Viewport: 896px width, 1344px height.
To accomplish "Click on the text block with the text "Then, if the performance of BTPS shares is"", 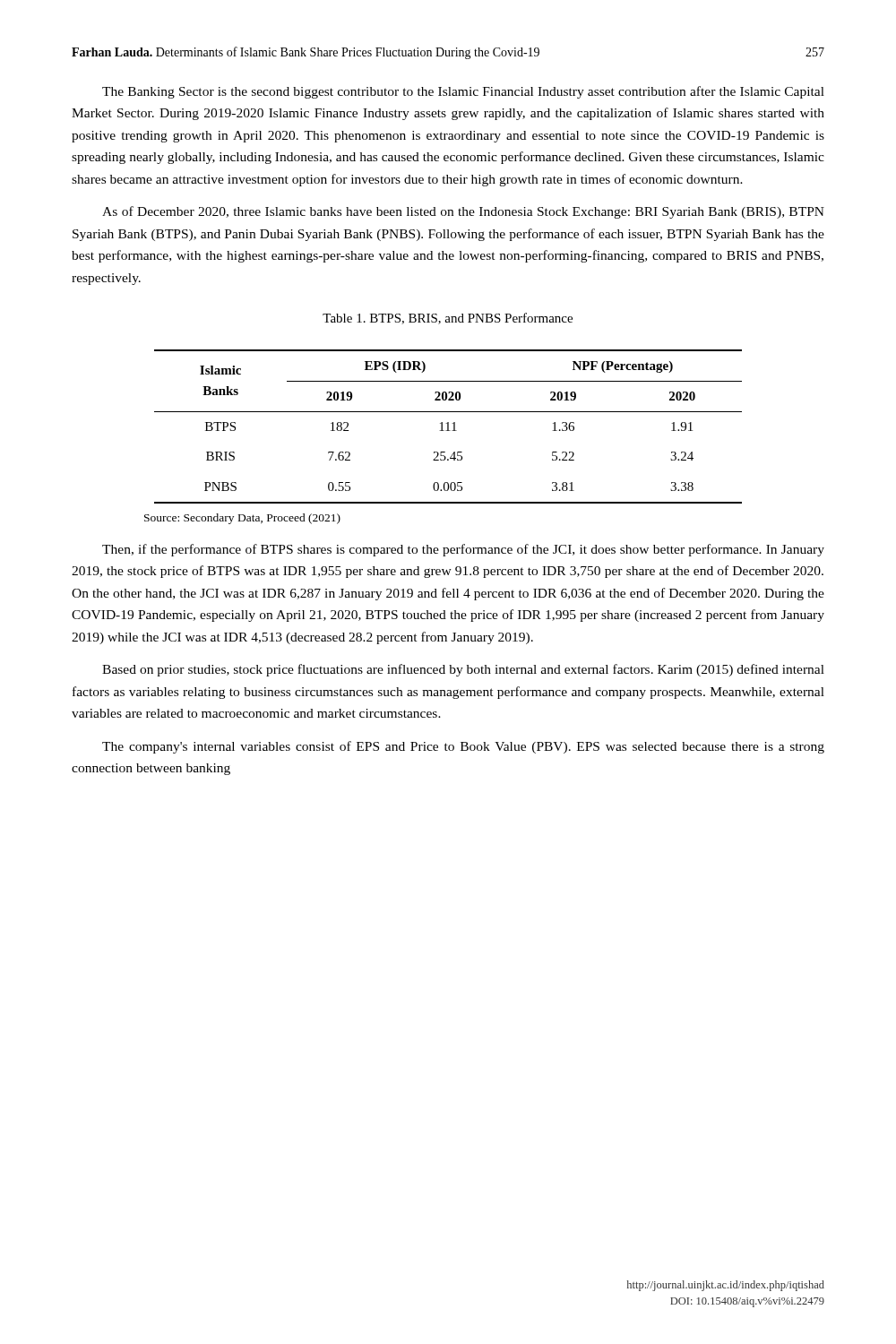I will click(448, 592).
